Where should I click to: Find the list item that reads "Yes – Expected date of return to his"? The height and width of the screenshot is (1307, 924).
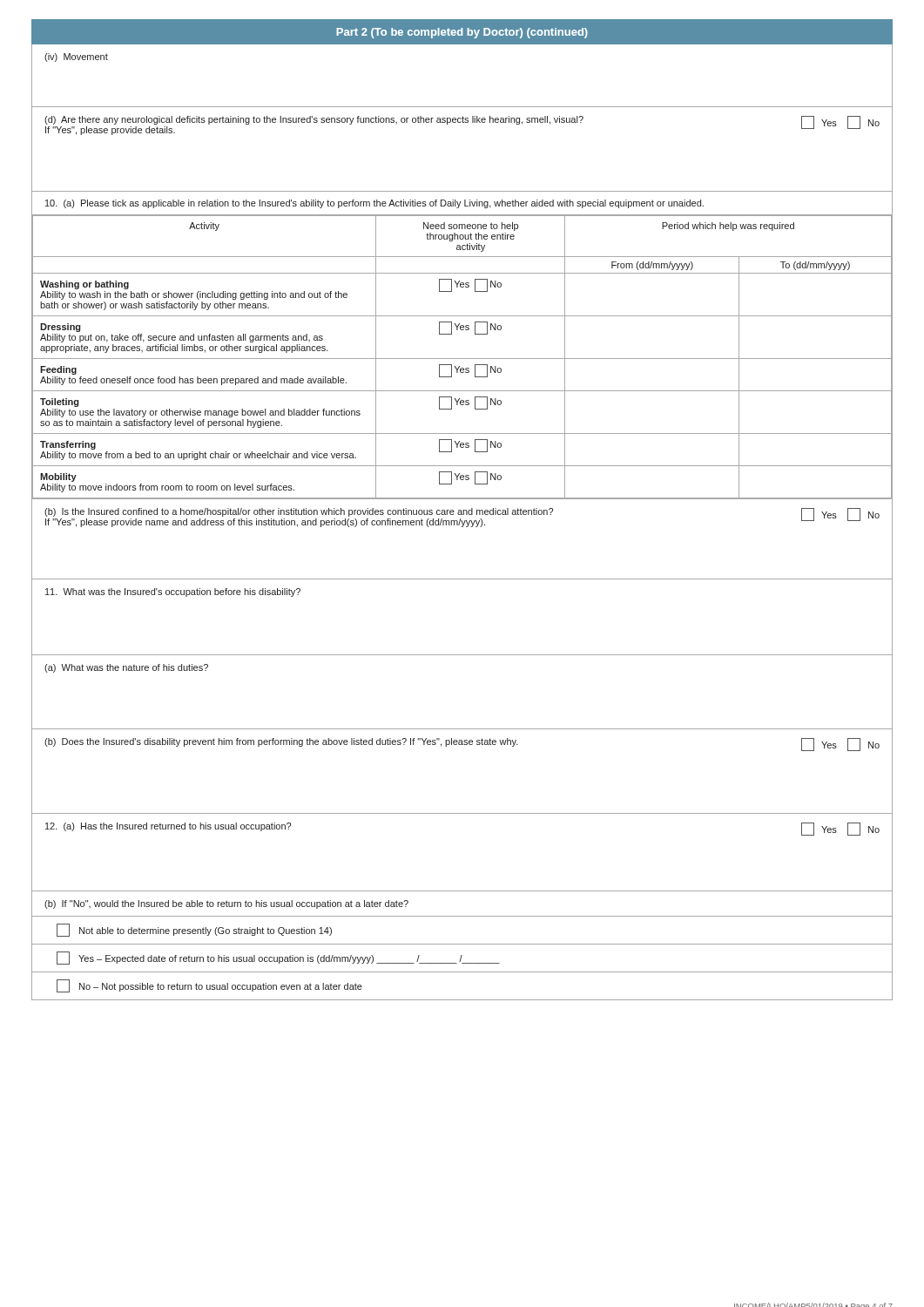pyautogui.click(x=468, y=958)
